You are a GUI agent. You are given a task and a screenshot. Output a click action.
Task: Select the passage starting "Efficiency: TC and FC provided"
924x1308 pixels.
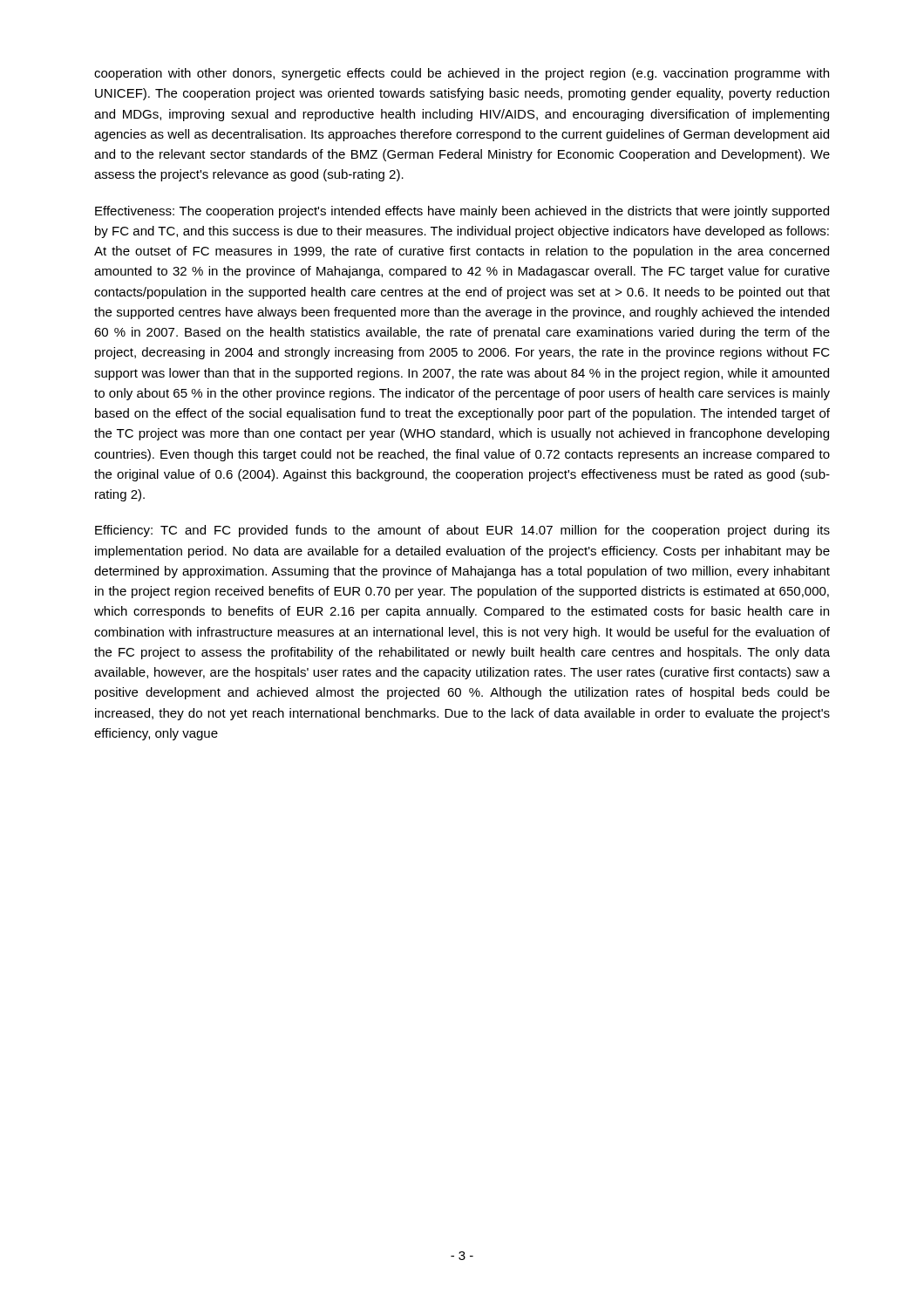point(462,631)
